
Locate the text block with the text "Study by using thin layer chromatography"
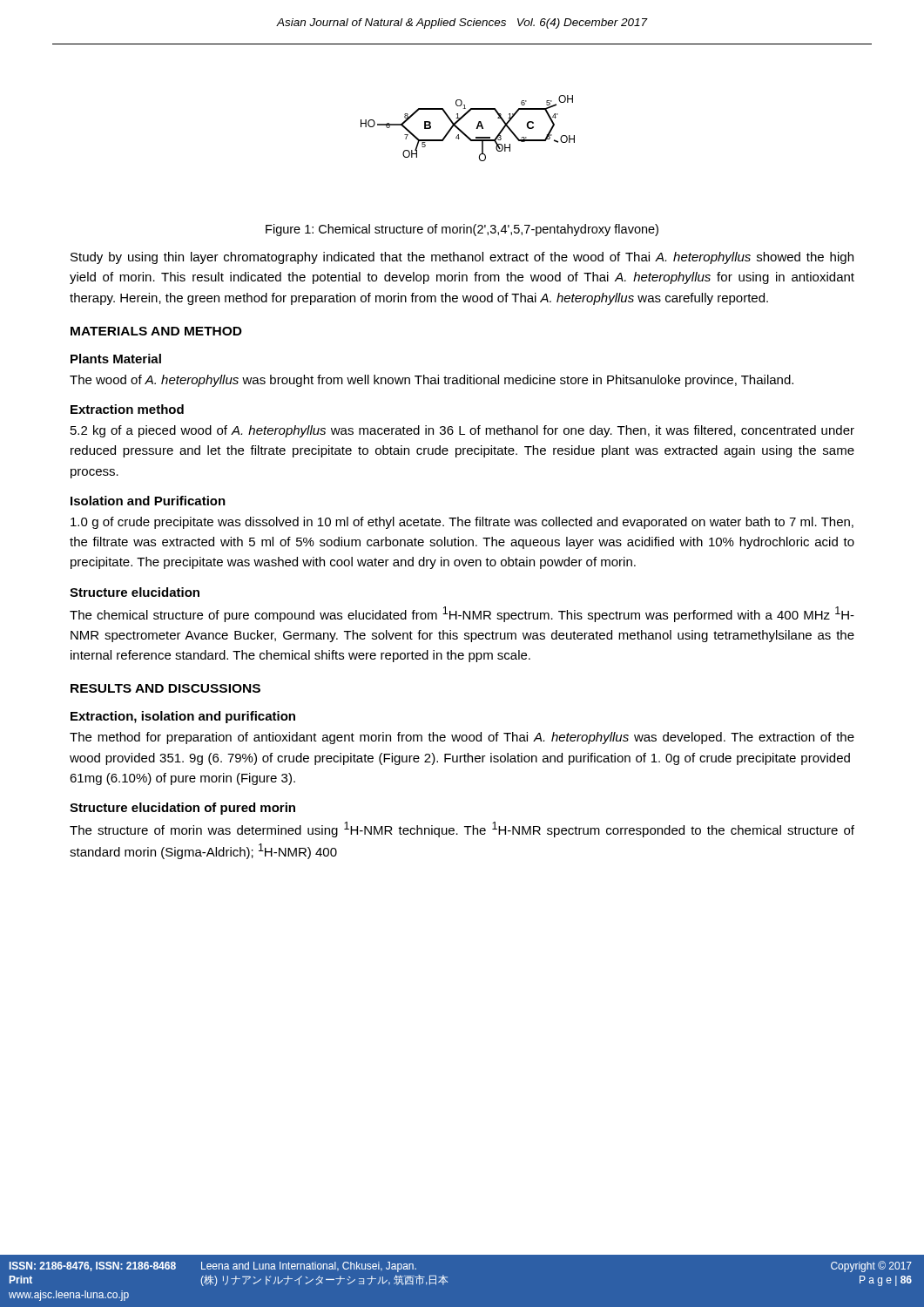[462, 277]
